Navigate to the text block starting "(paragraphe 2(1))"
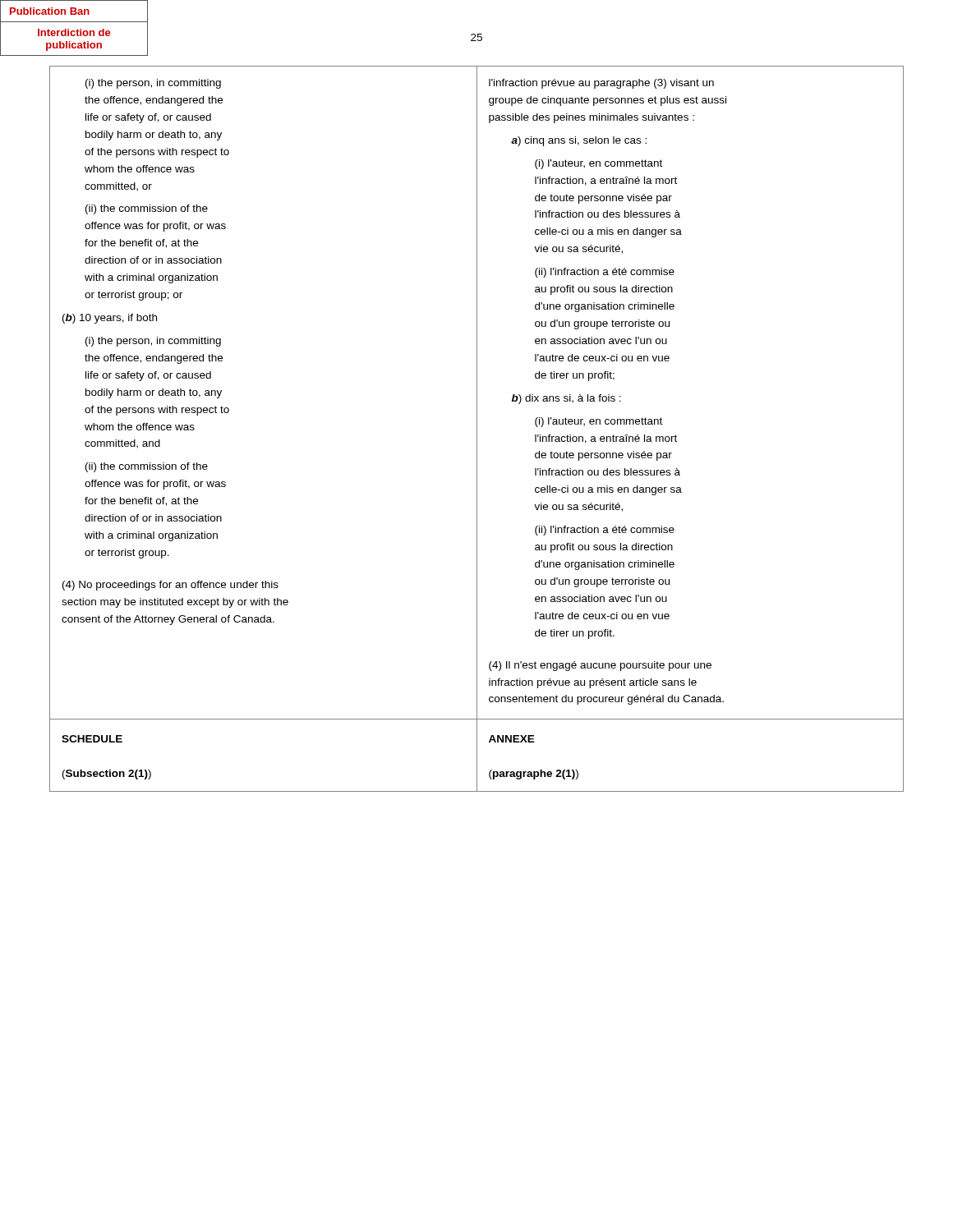This screenshot has height=1232, width=953. 534,773
